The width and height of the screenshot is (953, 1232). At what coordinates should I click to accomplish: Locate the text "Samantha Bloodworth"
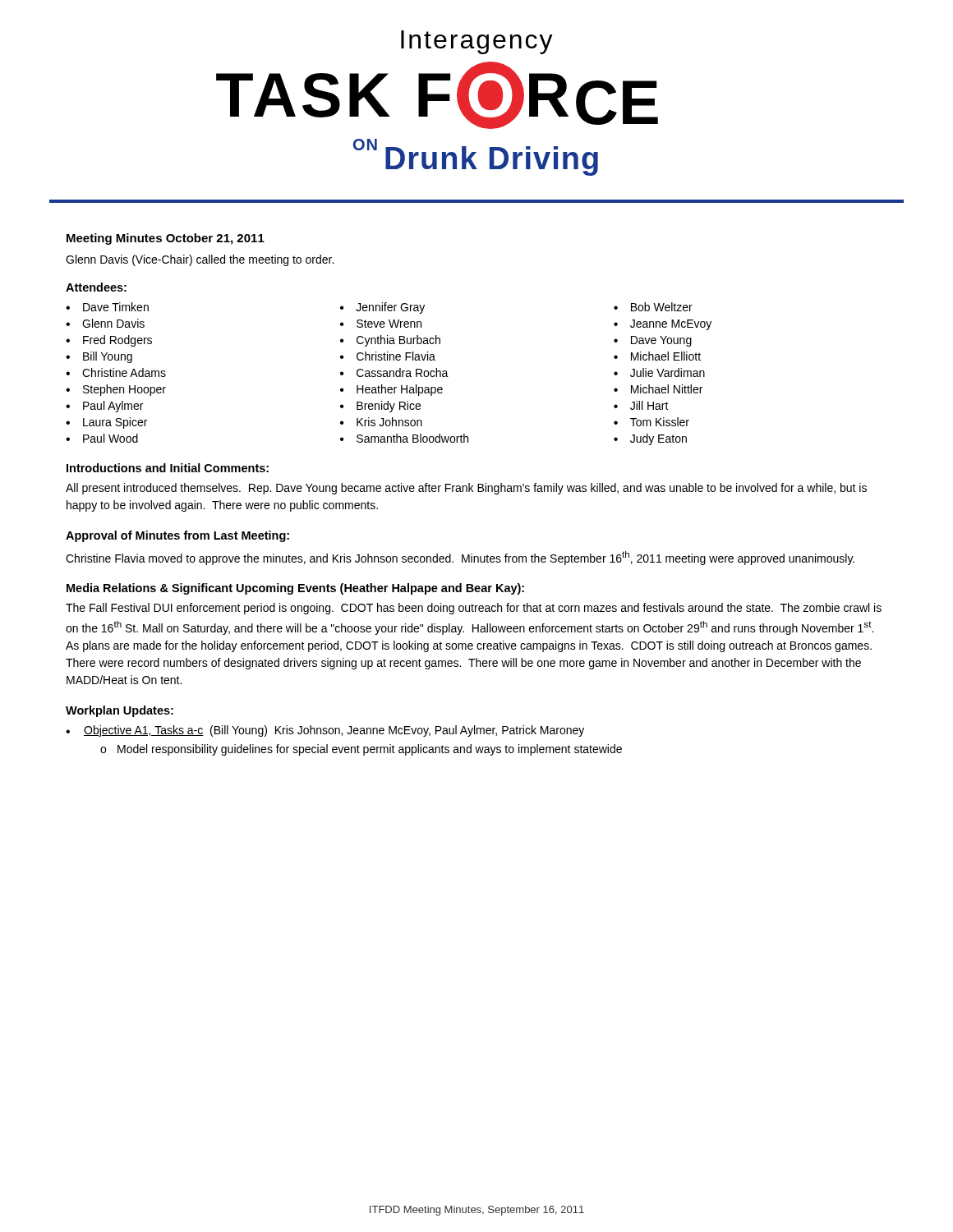pos(413,438)
